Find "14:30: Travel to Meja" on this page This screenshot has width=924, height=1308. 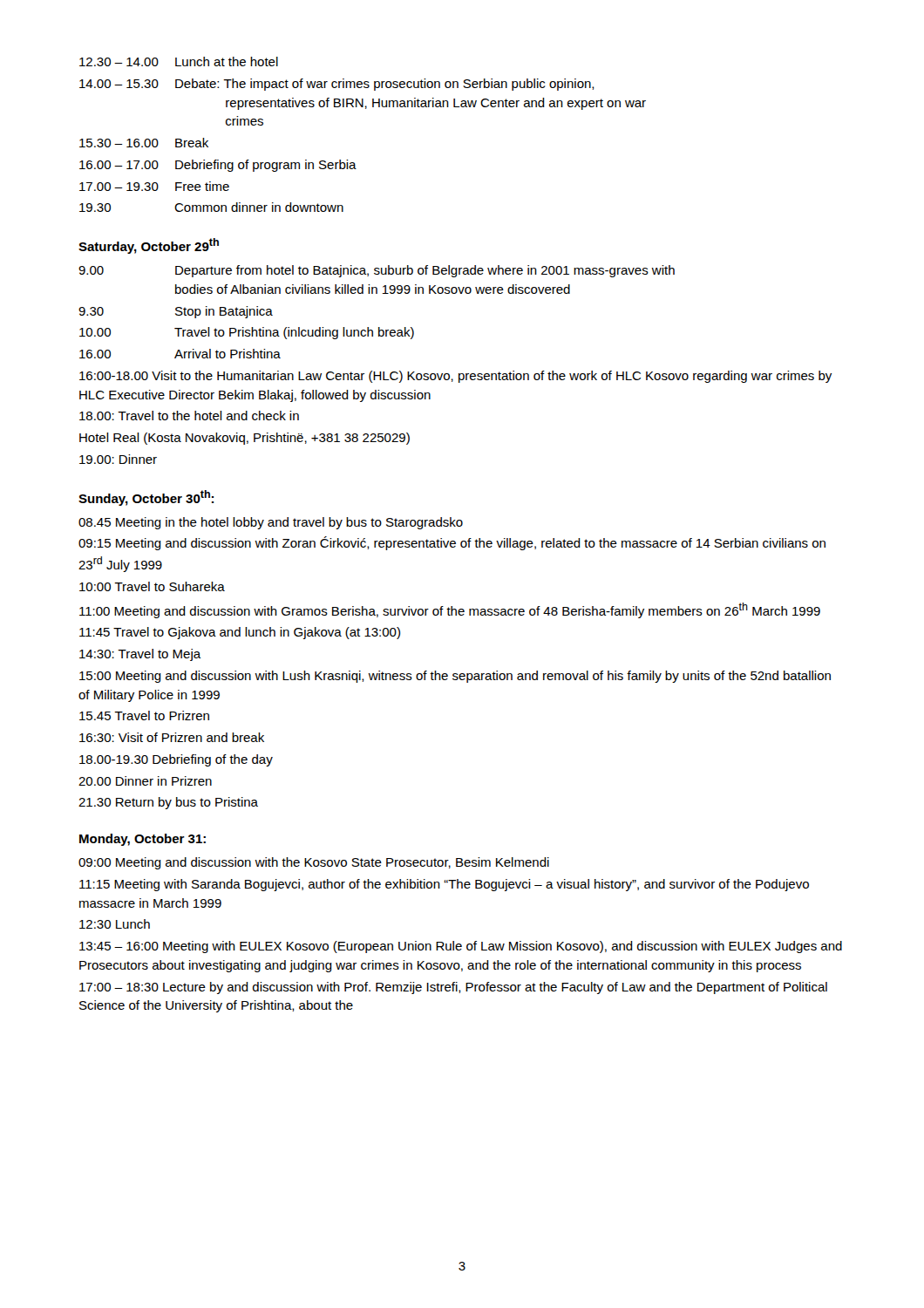pyautogui.click(x=140, y=654)
